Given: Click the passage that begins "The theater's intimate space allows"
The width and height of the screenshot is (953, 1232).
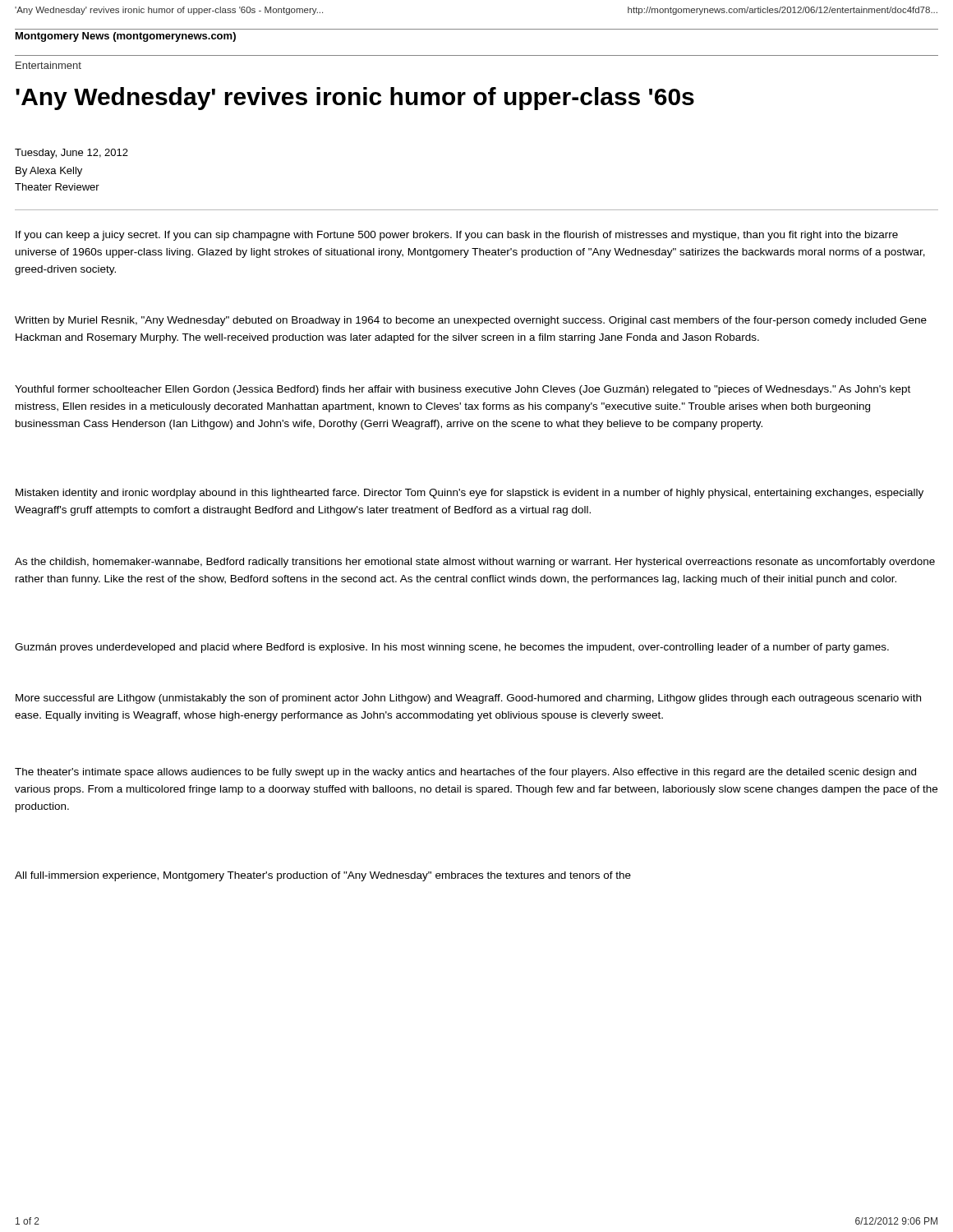Looking at the screenshot, I should (x=476, y=789).
